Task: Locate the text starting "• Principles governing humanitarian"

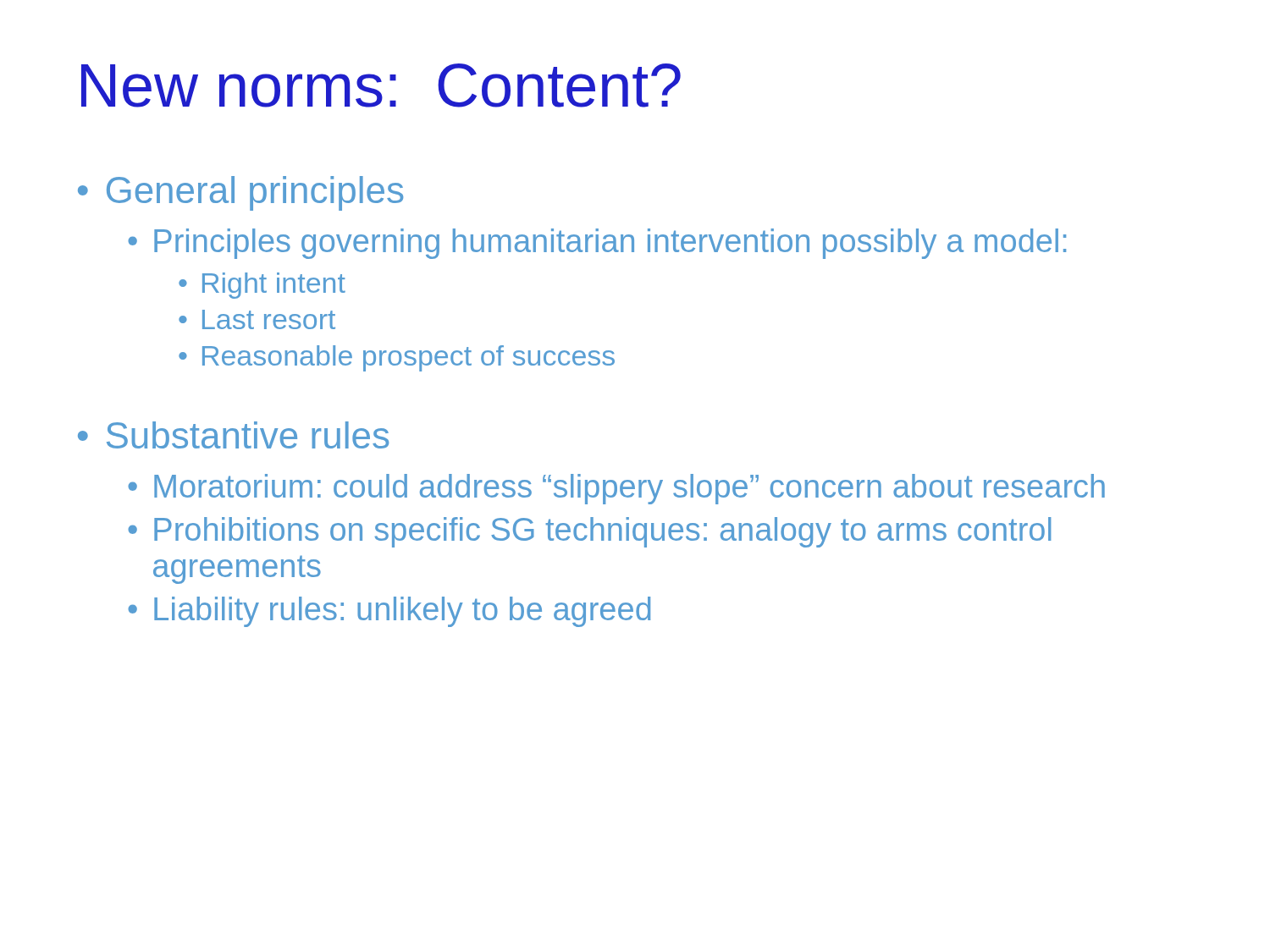Action: [x=598, y=242]
